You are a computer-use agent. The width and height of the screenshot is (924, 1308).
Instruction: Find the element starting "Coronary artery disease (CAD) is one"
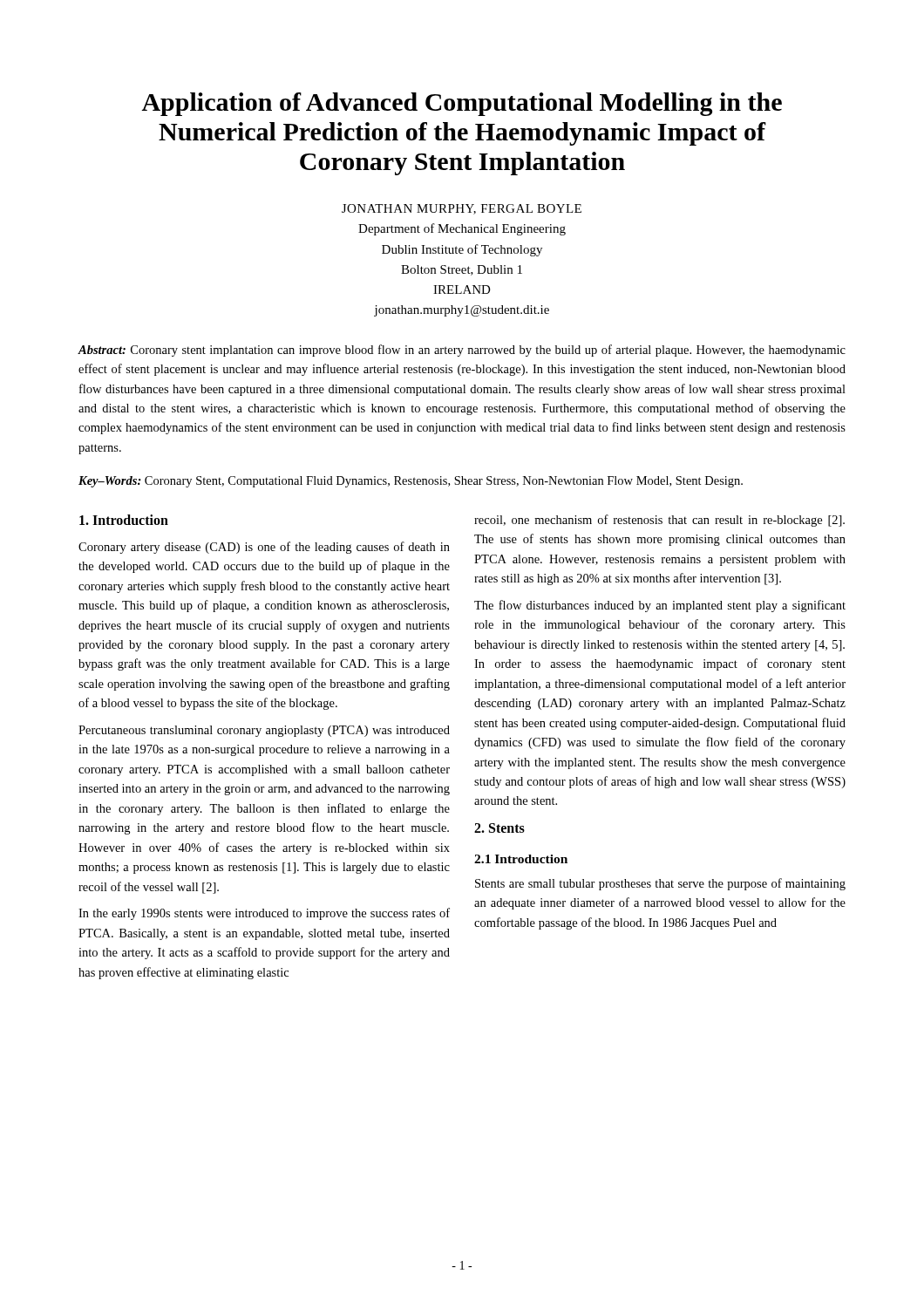[x=264, y=625]
